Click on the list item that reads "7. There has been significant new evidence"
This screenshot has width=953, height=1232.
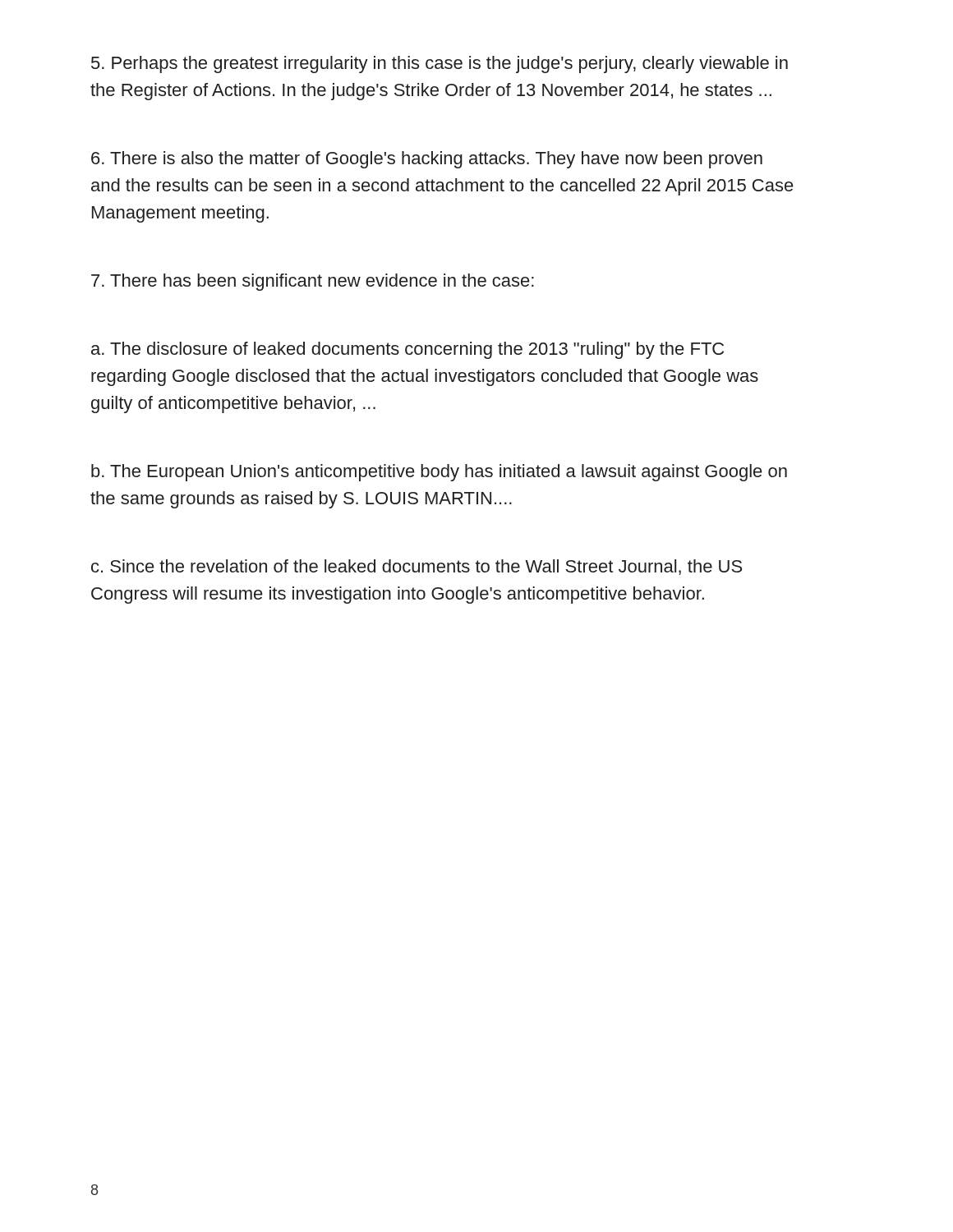pos(313,280)
